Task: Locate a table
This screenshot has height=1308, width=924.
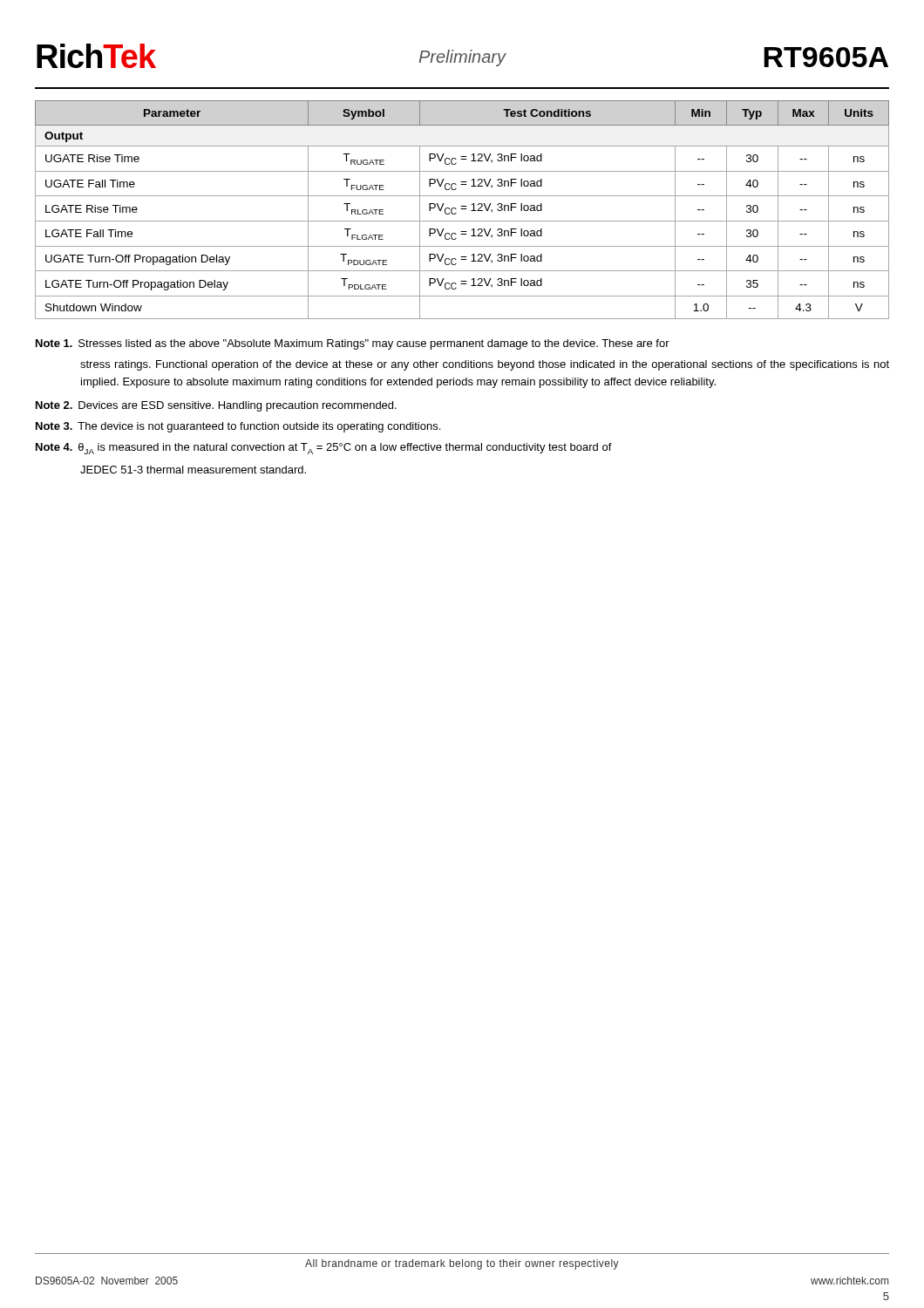Action: click(462, 210)
